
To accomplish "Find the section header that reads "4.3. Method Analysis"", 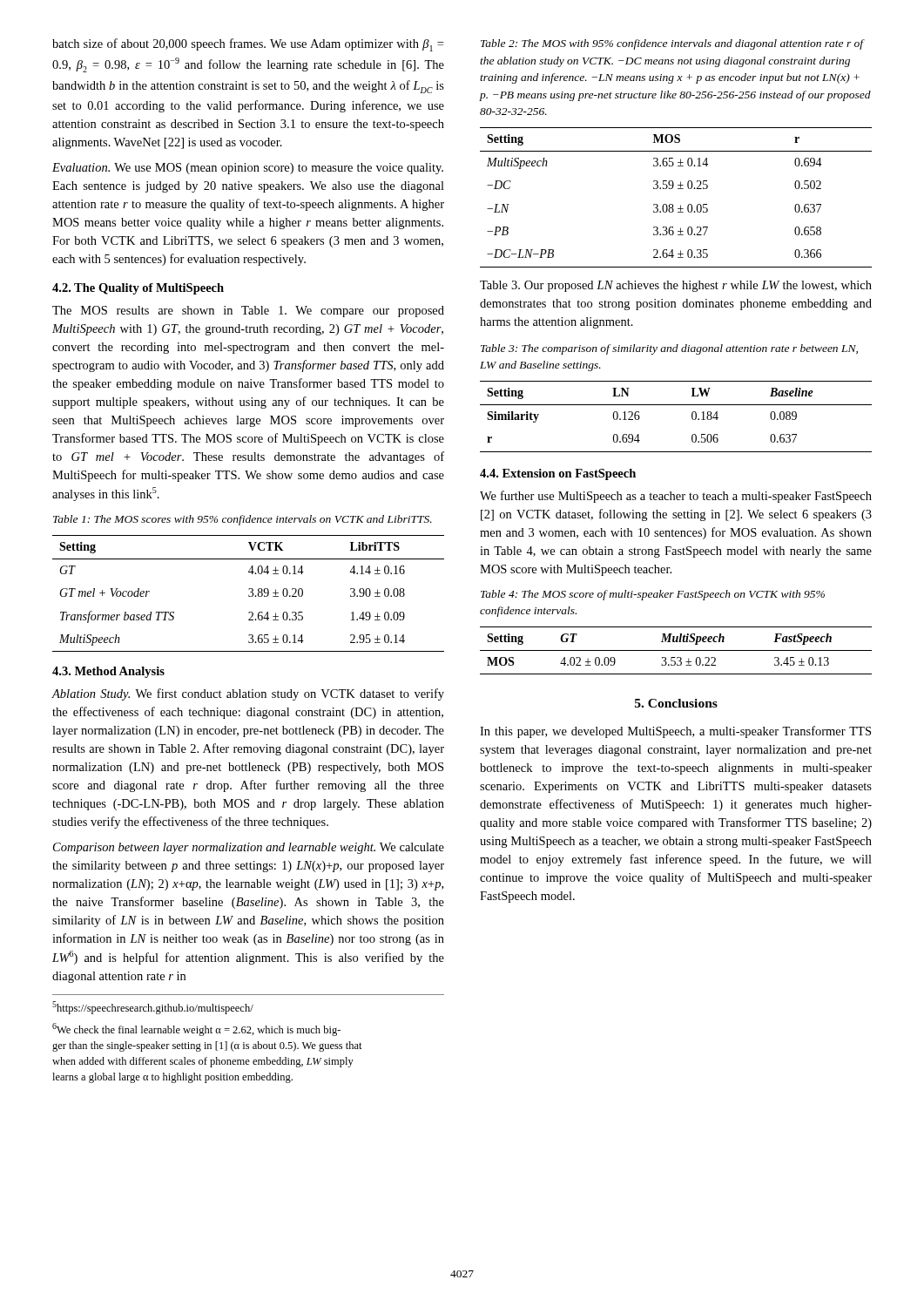I will [x=108, y=671].
